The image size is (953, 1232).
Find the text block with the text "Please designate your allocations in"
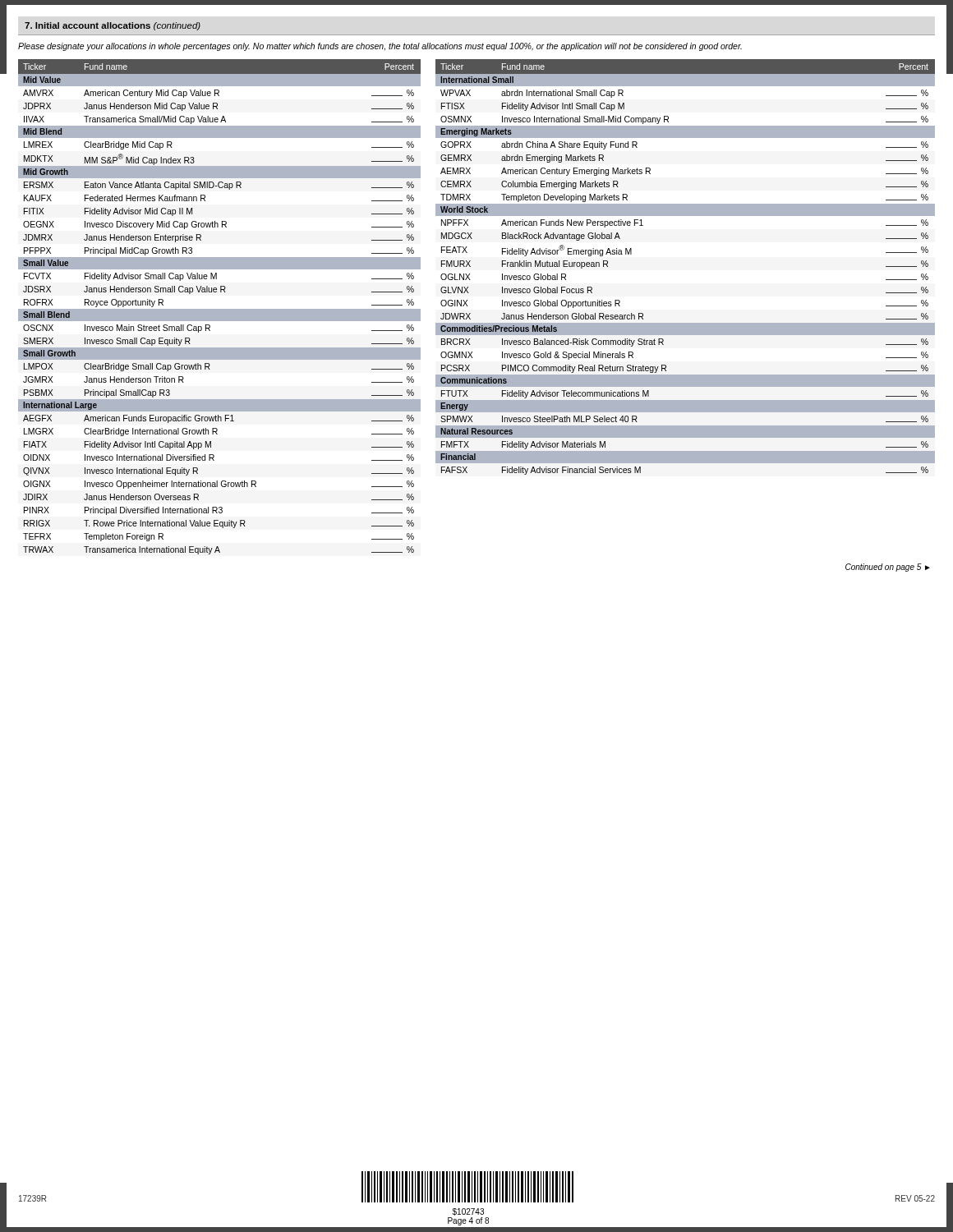[x=380, y=46]
